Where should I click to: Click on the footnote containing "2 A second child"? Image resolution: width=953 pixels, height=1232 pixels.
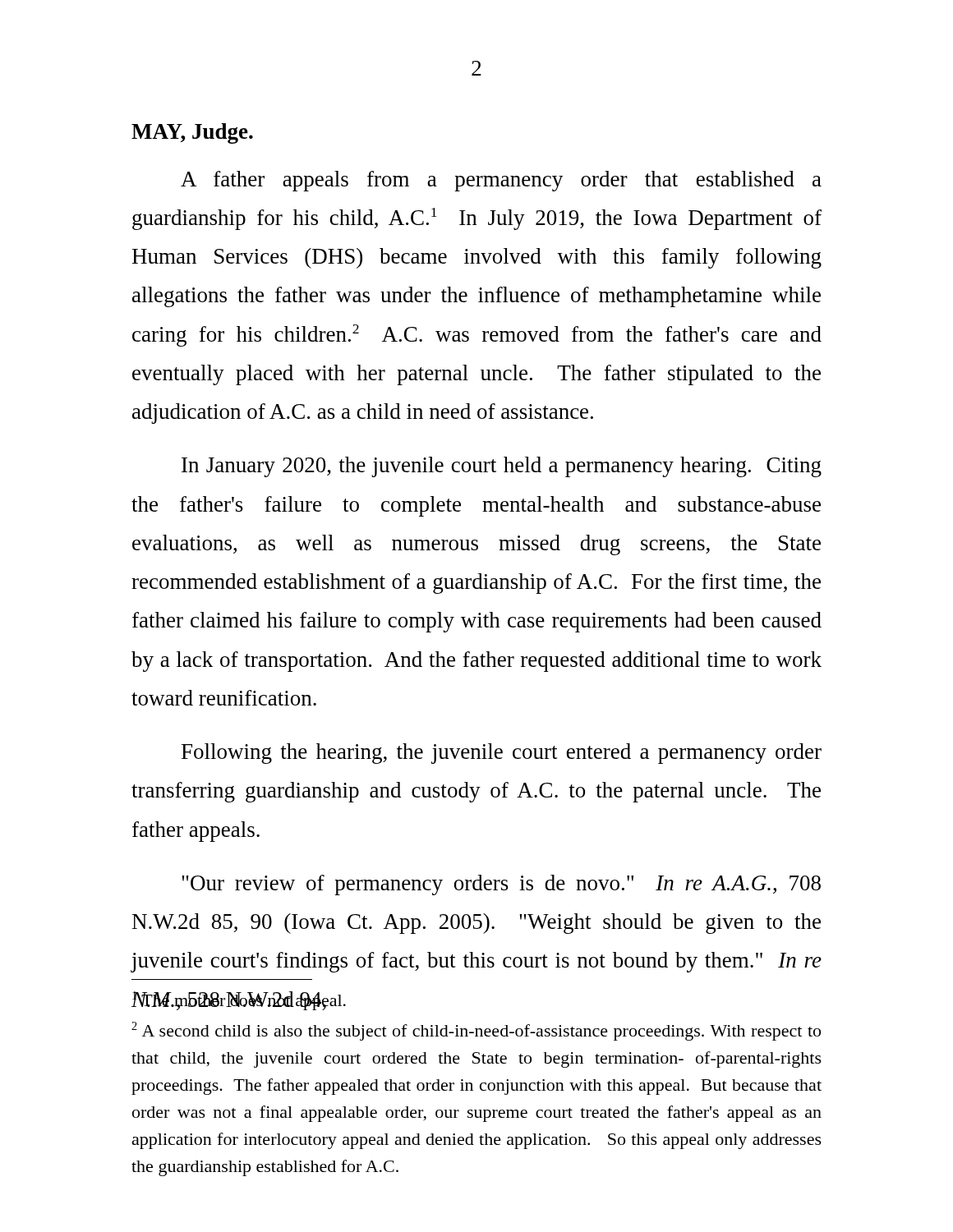(x=476, y=1098)
